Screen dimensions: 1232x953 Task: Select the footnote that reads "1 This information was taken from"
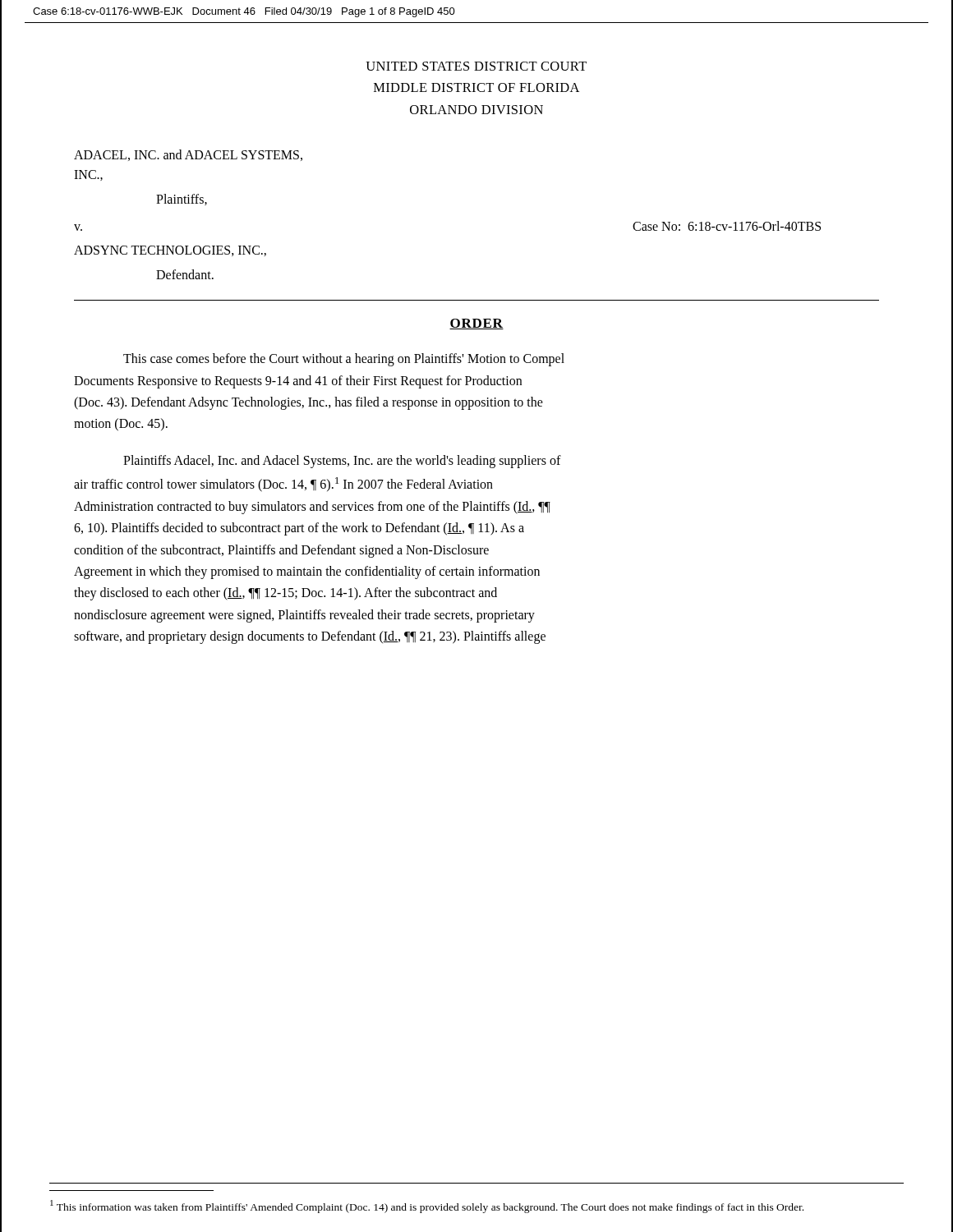coord(427,1202)
